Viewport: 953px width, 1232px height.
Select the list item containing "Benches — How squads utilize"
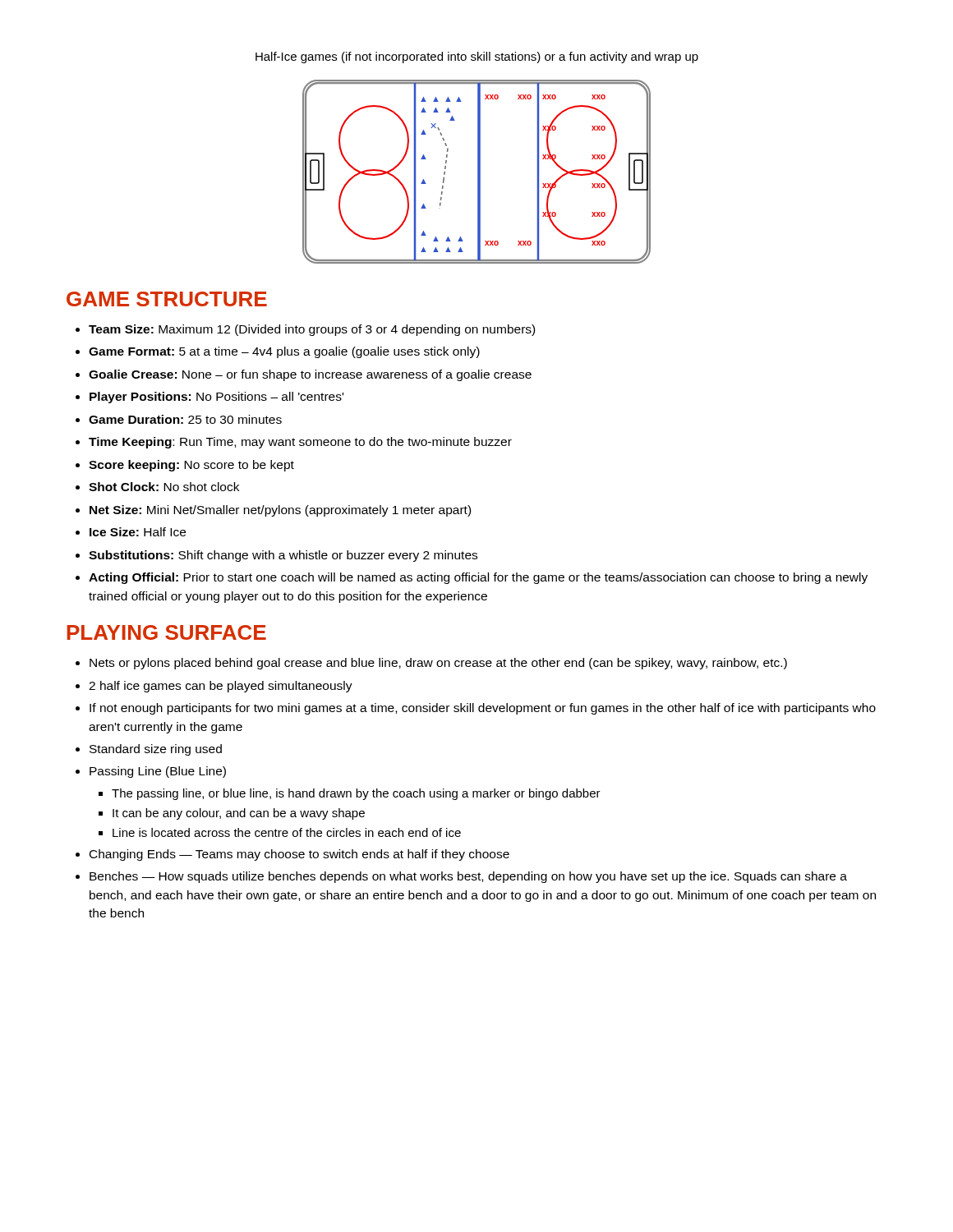click(483, 895)
